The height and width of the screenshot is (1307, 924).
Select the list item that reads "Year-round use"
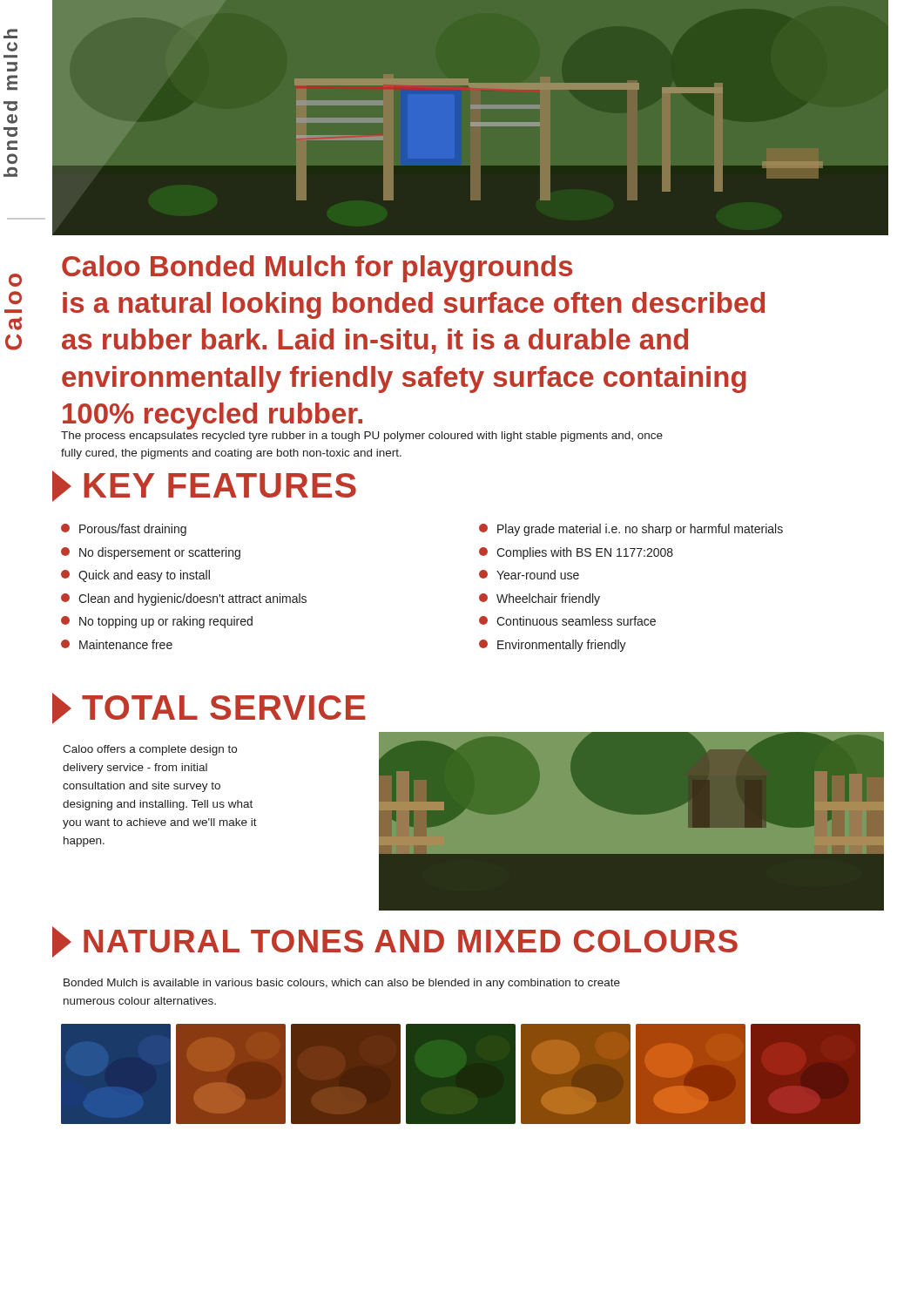point(529,576)
